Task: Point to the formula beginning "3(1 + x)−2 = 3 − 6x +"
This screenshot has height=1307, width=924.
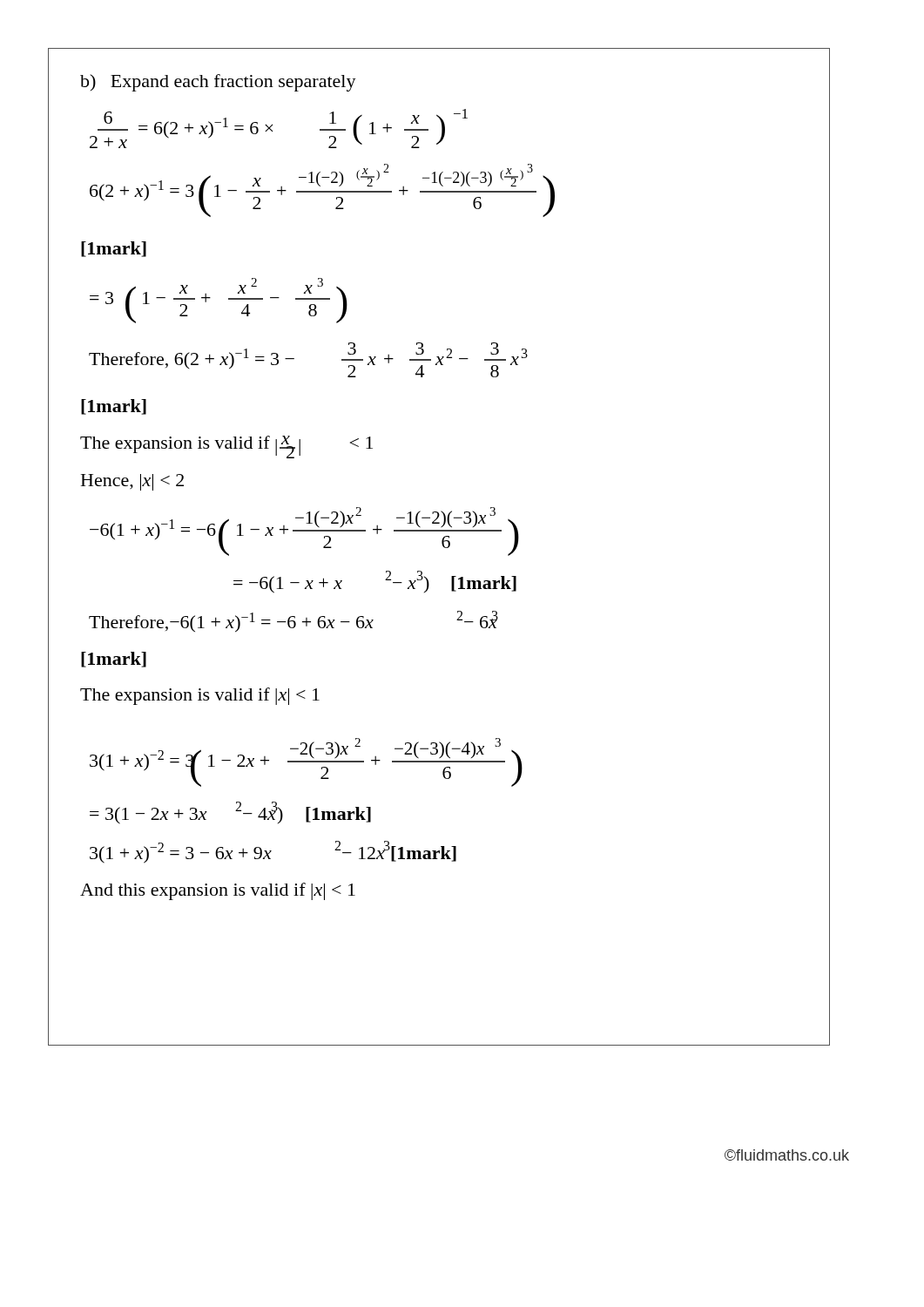Action: pyautogui.click(x=346, y=852)
